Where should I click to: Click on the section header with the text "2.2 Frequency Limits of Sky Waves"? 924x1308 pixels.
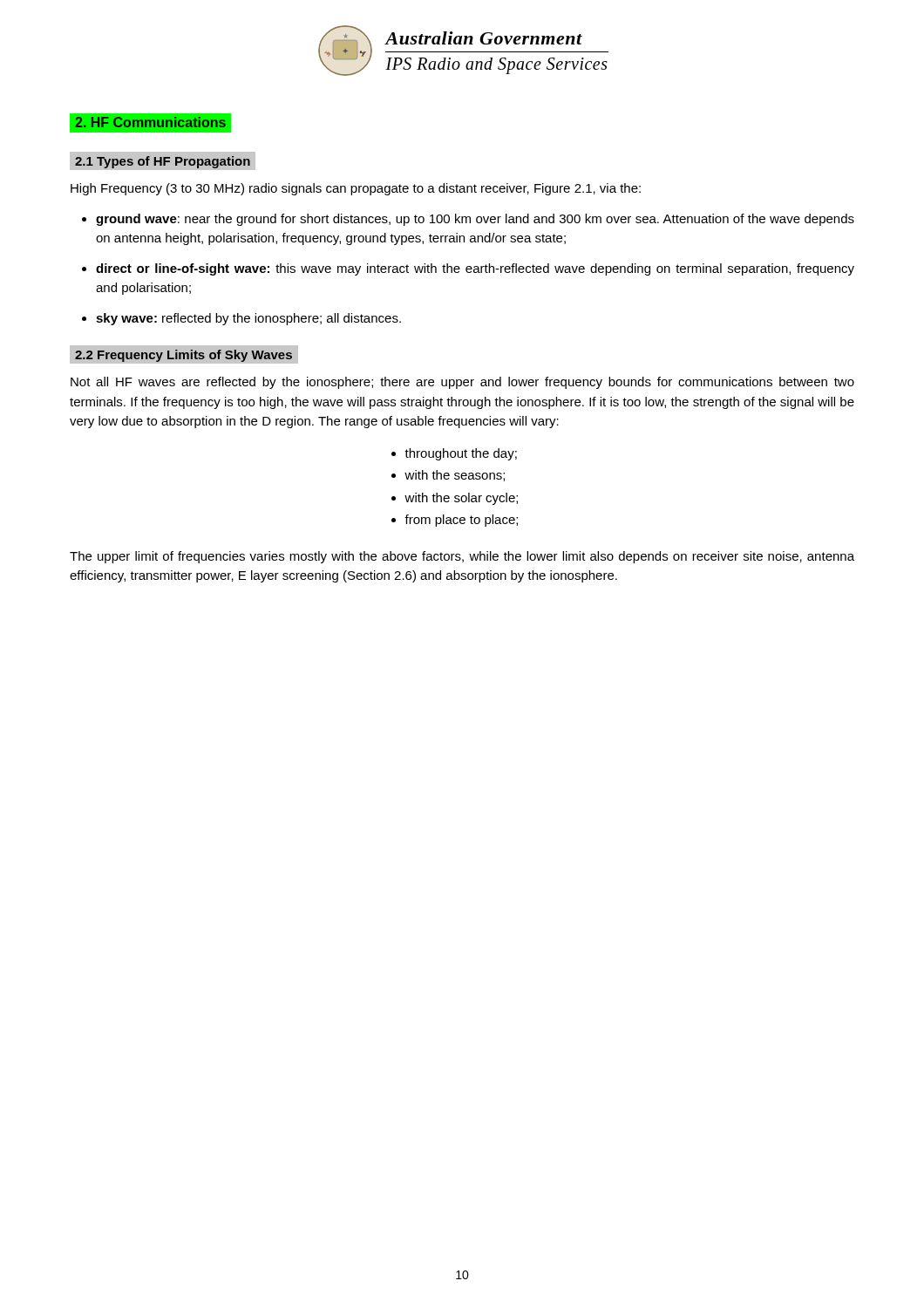184,354
